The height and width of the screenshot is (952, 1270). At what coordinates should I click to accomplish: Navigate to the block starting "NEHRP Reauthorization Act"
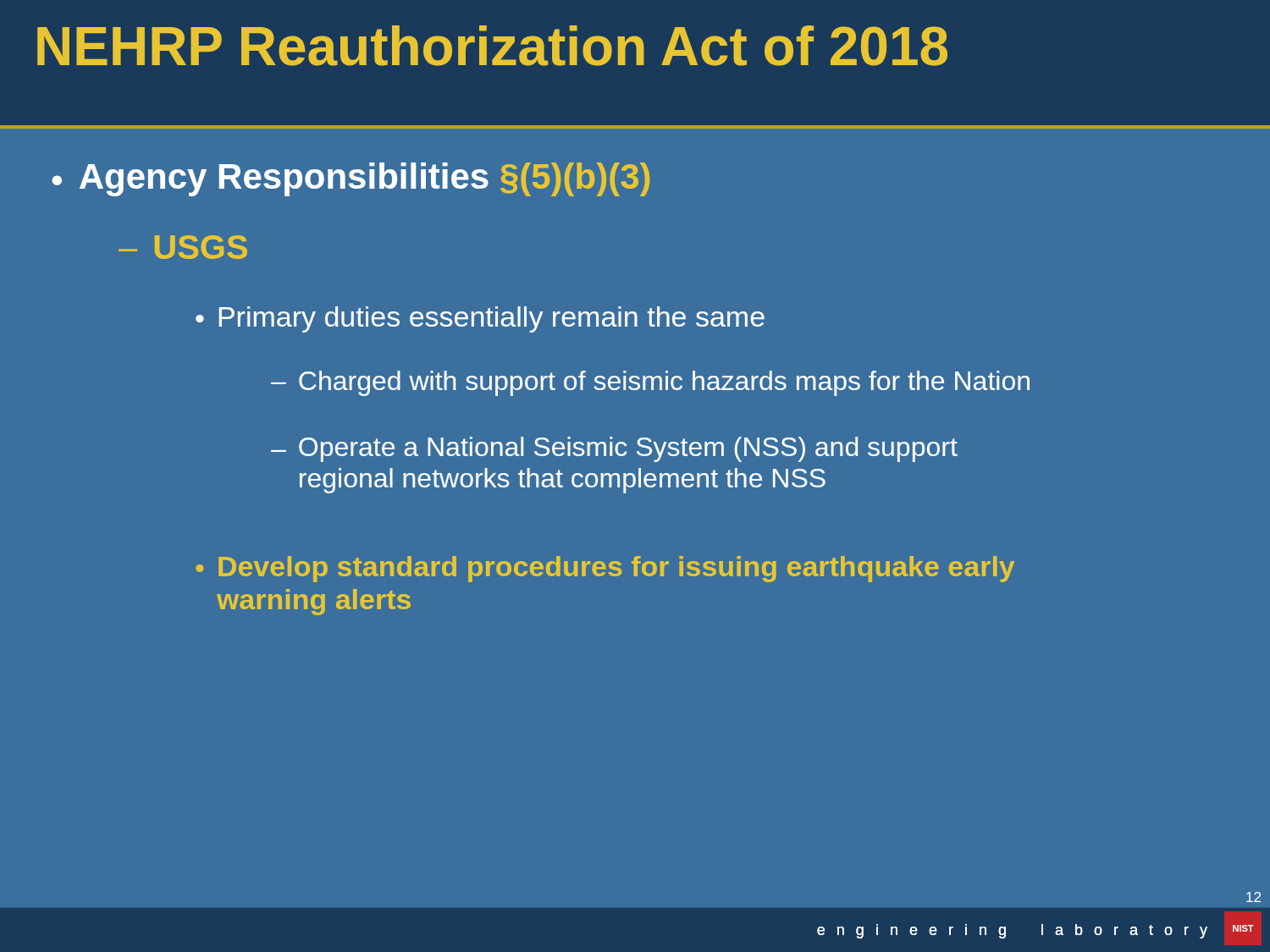tap(492, 47)
